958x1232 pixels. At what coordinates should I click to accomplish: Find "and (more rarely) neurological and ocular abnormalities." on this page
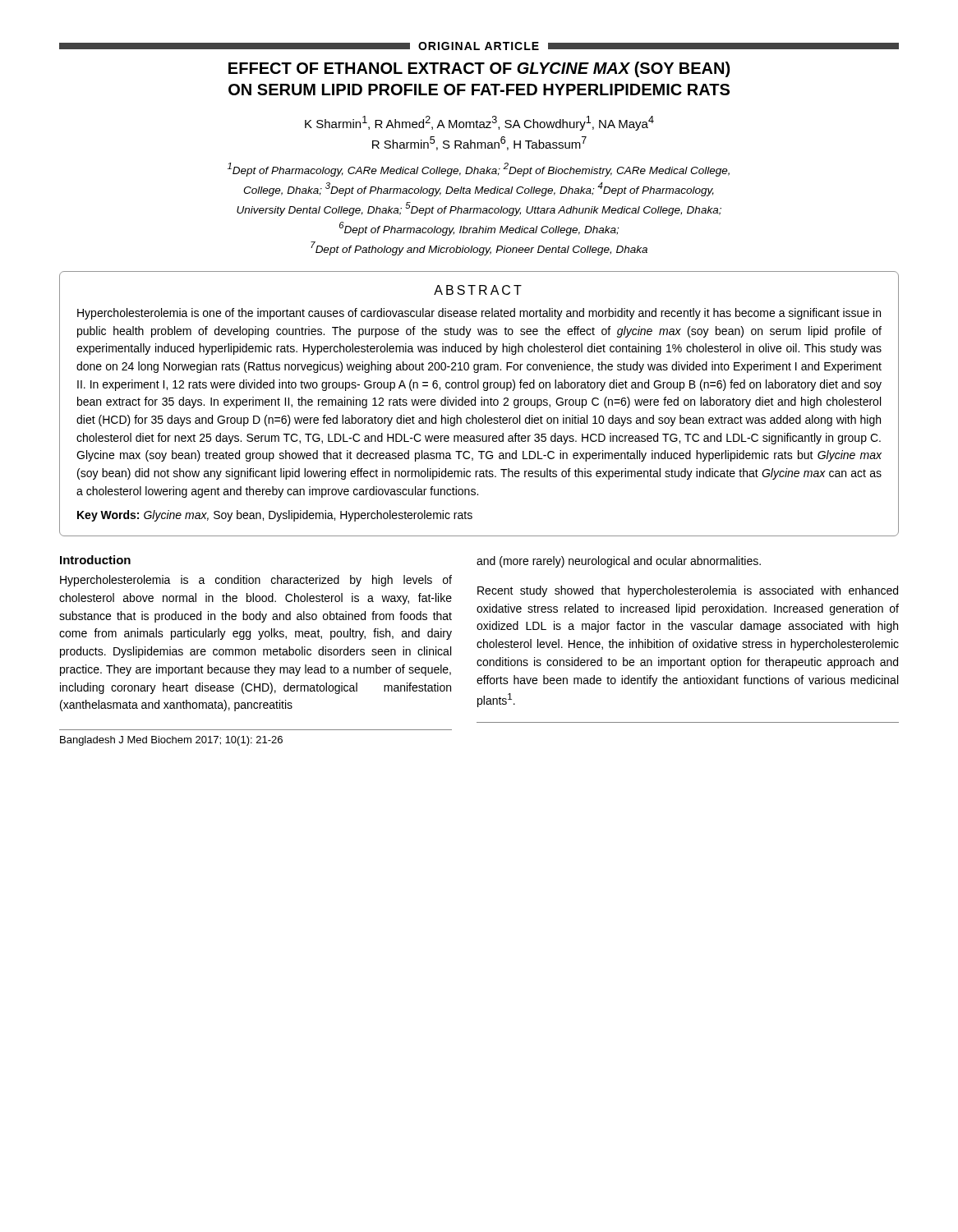pos(619,561)
